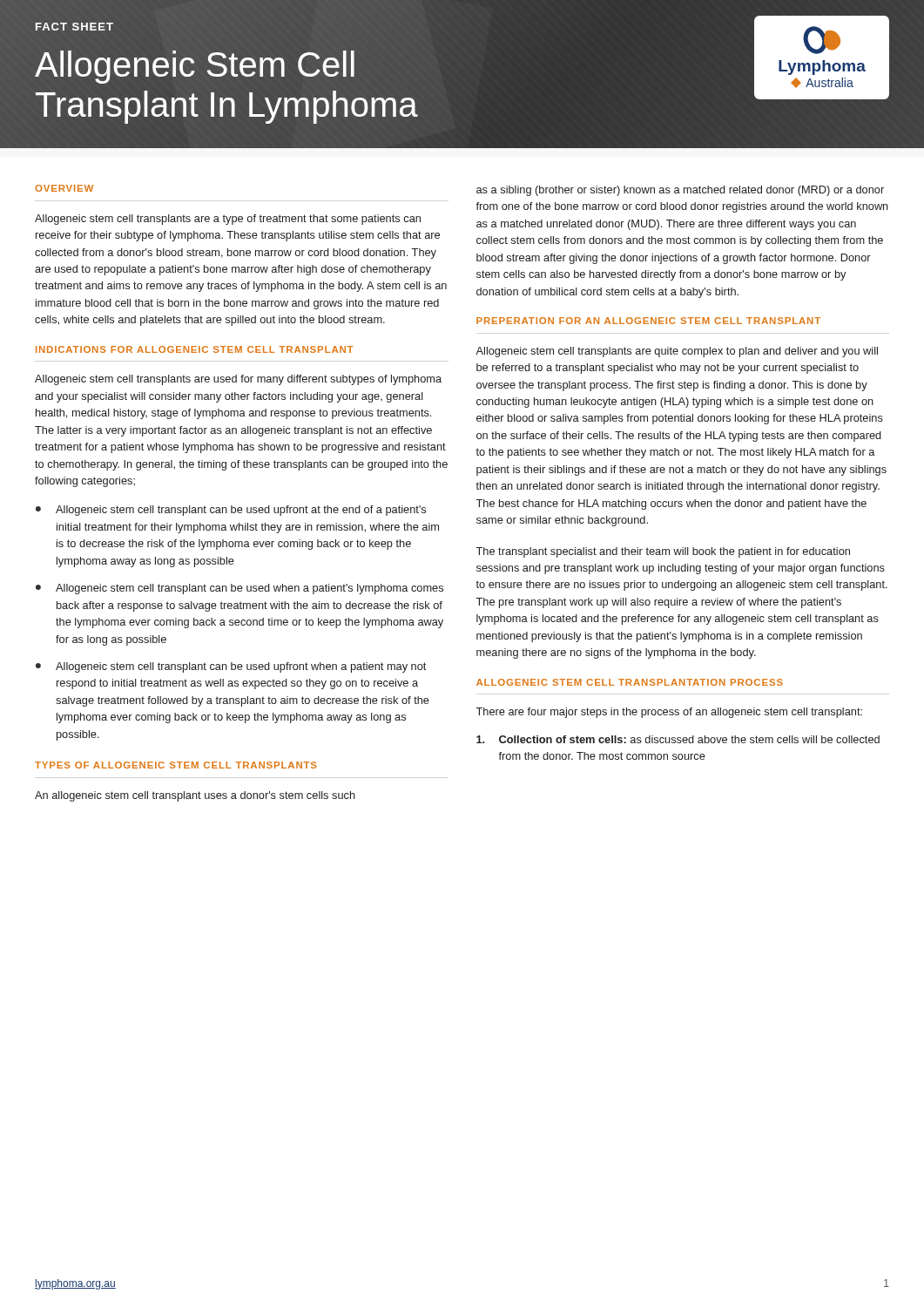This screenshot has height=1307, width=924.
Task: Navigate to the block starting "The transplant specialist"
Action: (x=682, y=602)
